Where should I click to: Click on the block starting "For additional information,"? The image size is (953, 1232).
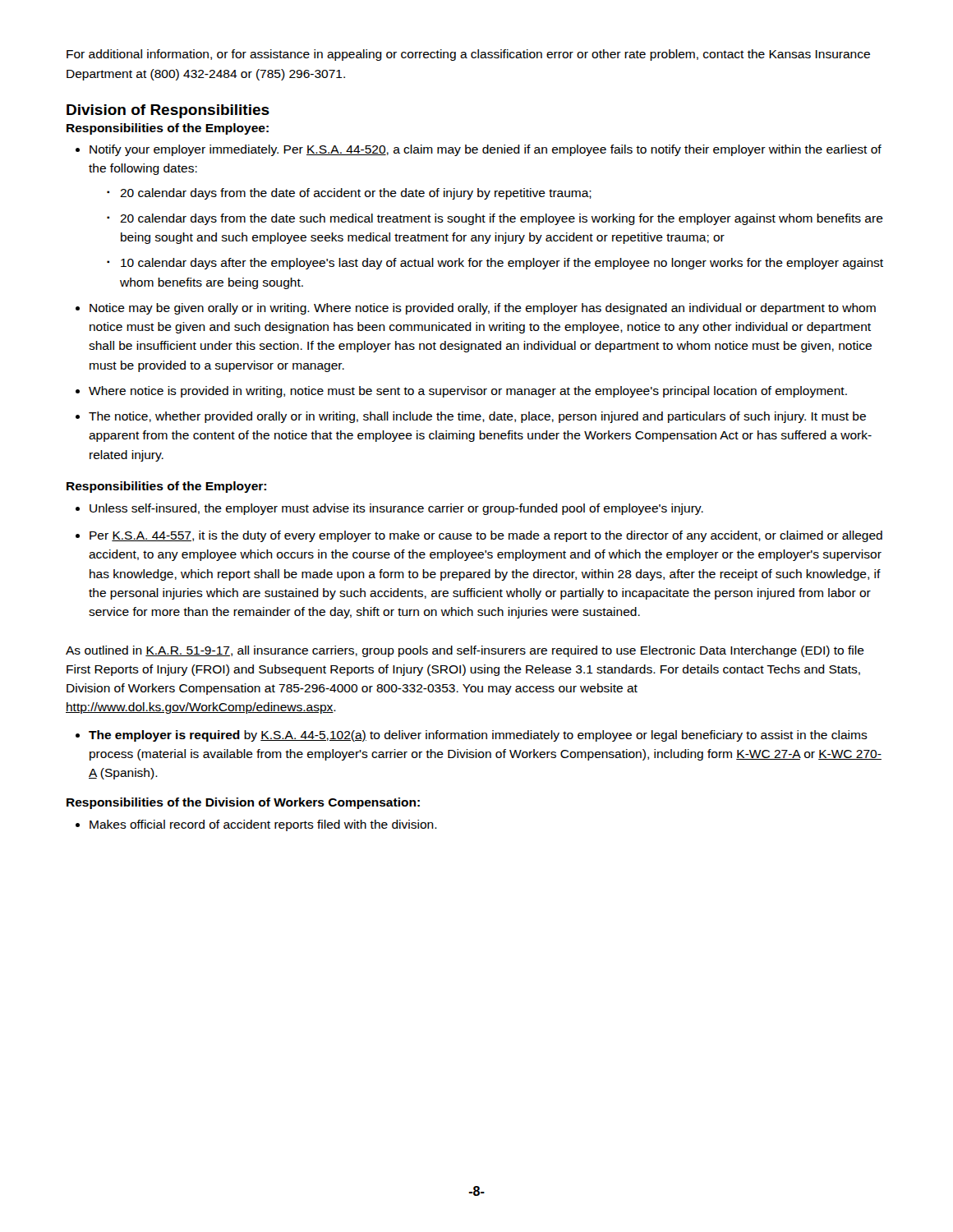468,63
